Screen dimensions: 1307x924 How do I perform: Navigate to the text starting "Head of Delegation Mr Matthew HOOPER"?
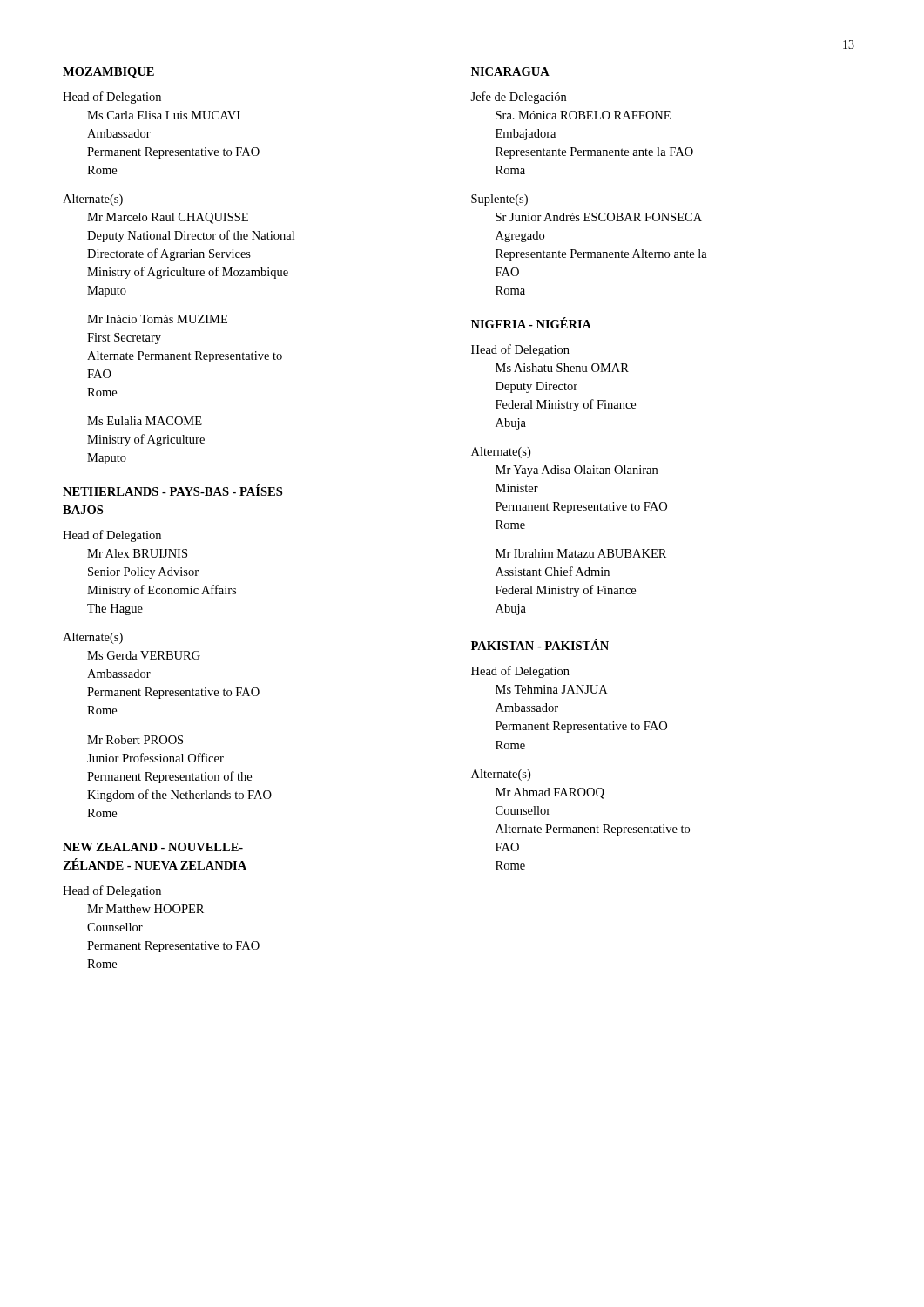pyautogui.click(x=112, y=891)
